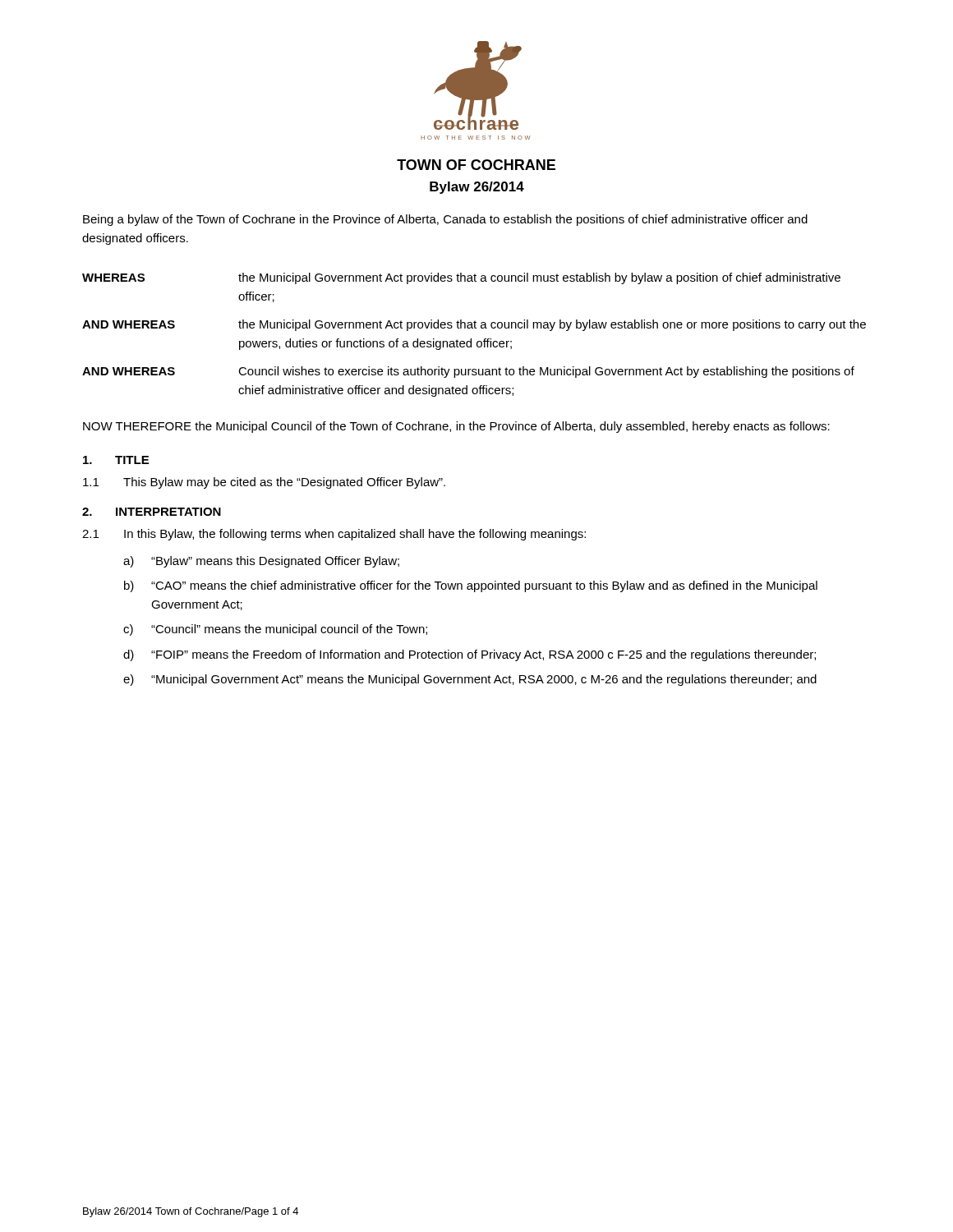Viewport: 953px width, 1232px height.
Task: Click on the text block that reads "1 In this Bylaw,"
Action: [476, 534]
